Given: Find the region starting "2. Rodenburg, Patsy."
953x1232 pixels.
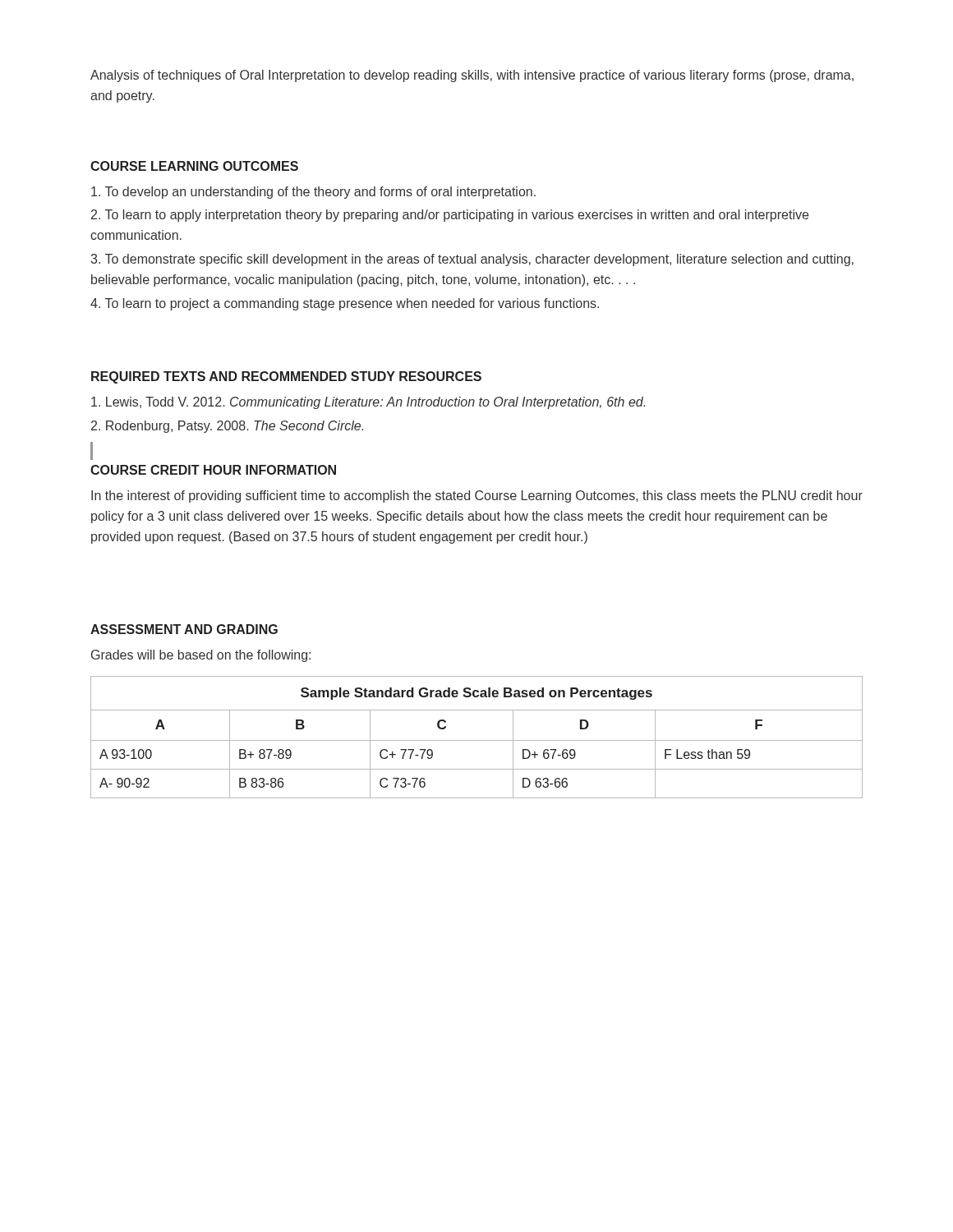Looking at the screenshot, I should [x=228, y=426].
